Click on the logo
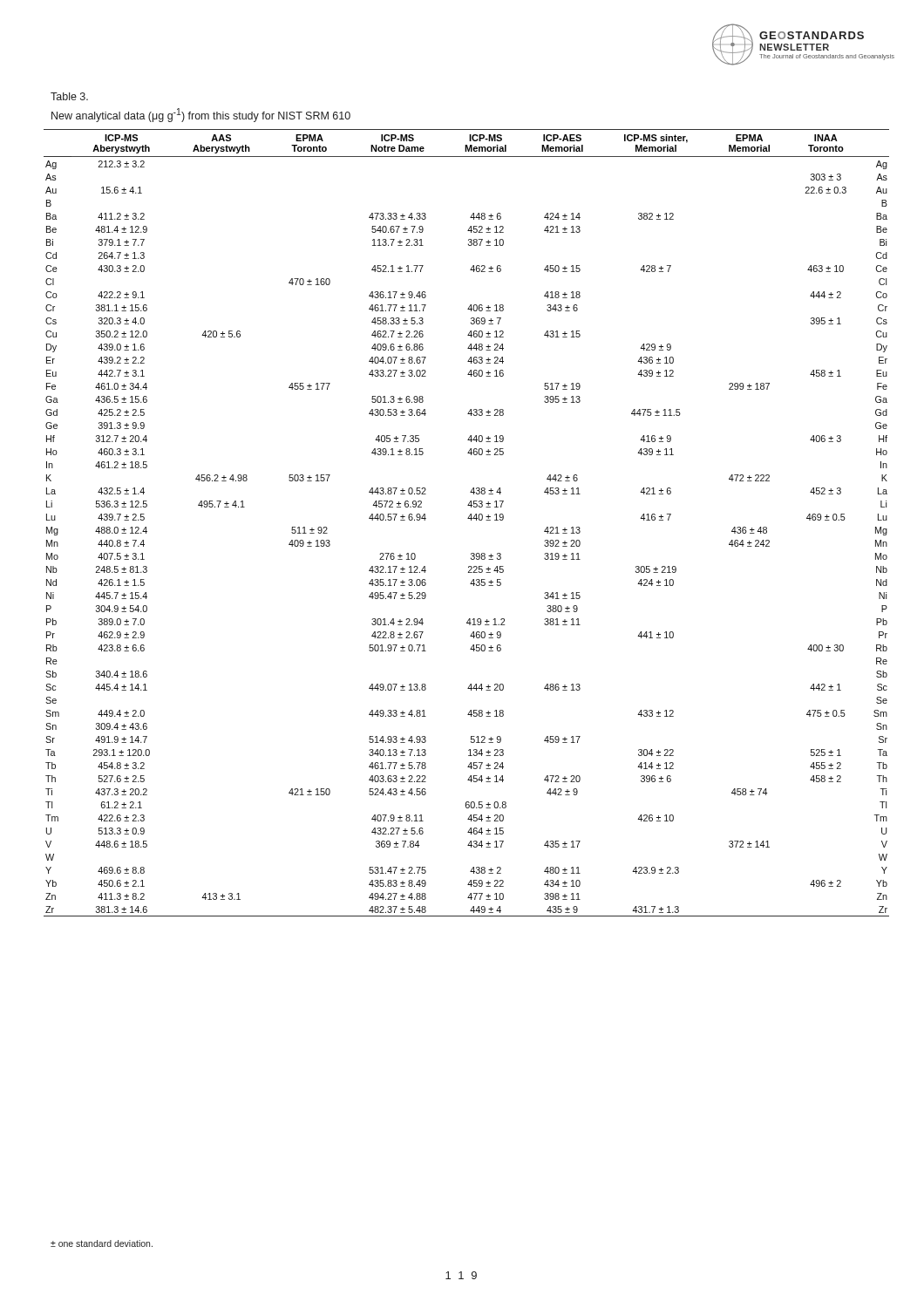 click(x=803, y=44)
